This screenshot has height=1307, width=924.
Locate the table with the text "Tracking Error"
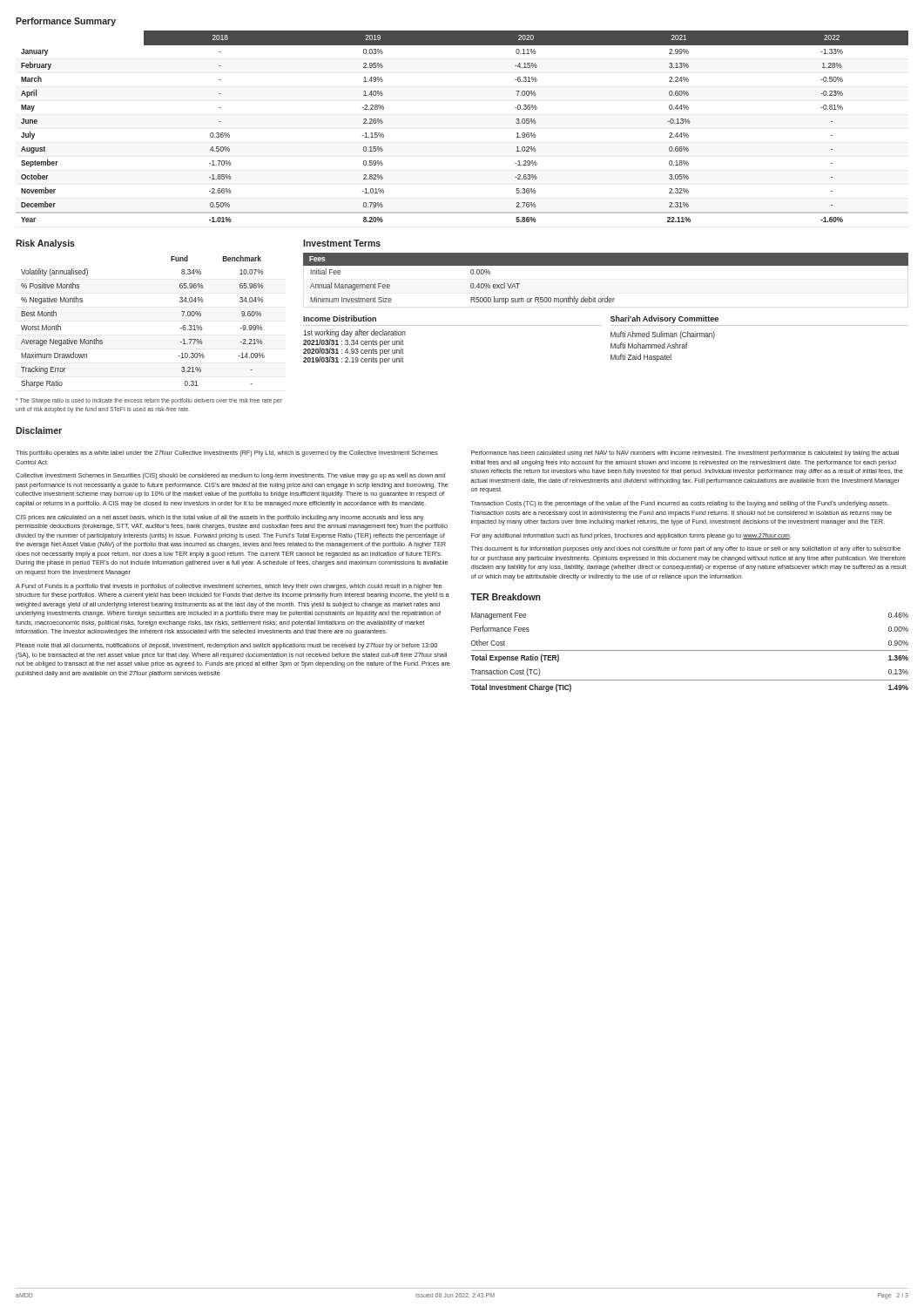point(151,322)
